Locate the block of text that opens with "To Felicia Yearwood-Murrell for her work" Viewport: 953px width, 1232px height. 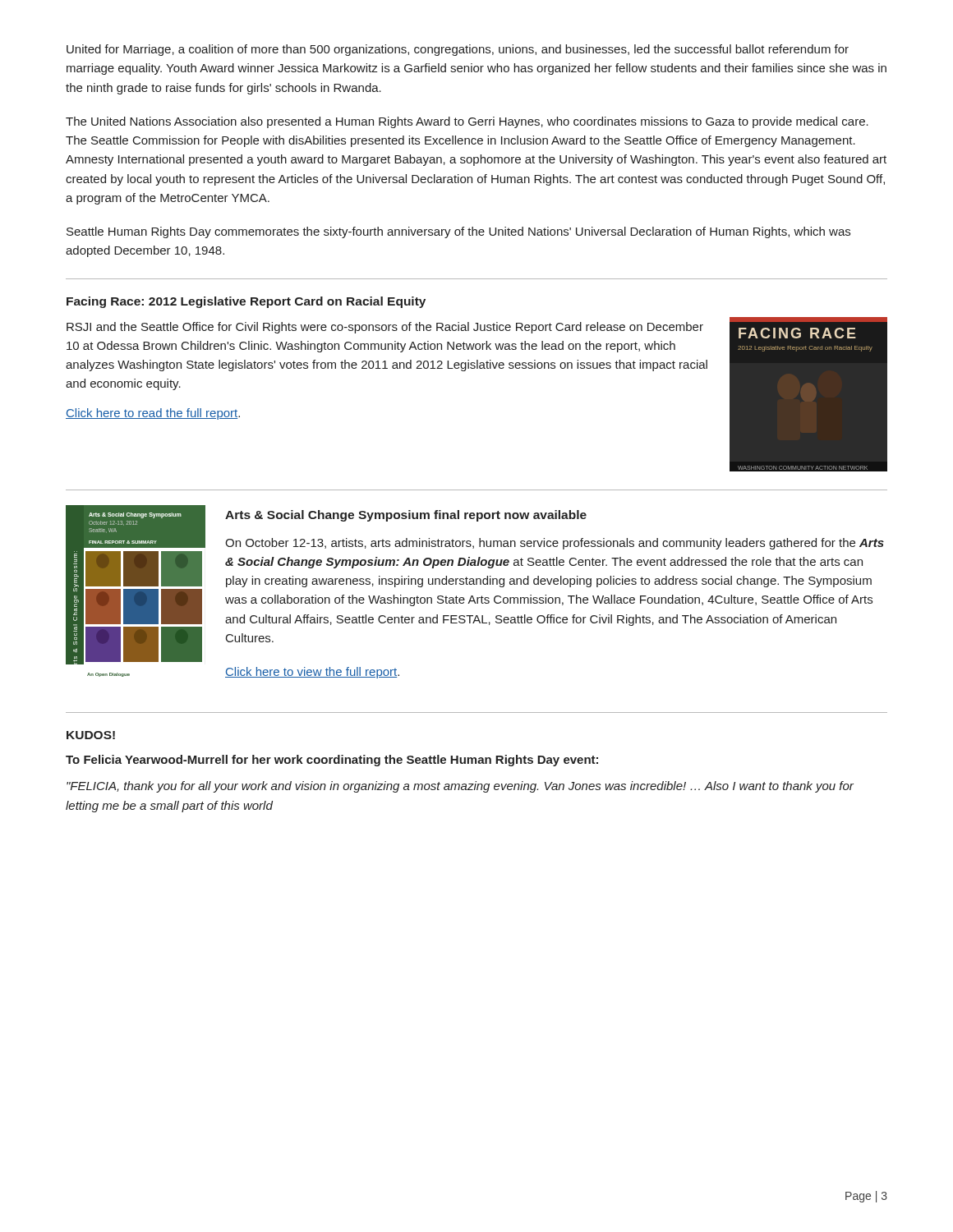[x=333, y=759]
